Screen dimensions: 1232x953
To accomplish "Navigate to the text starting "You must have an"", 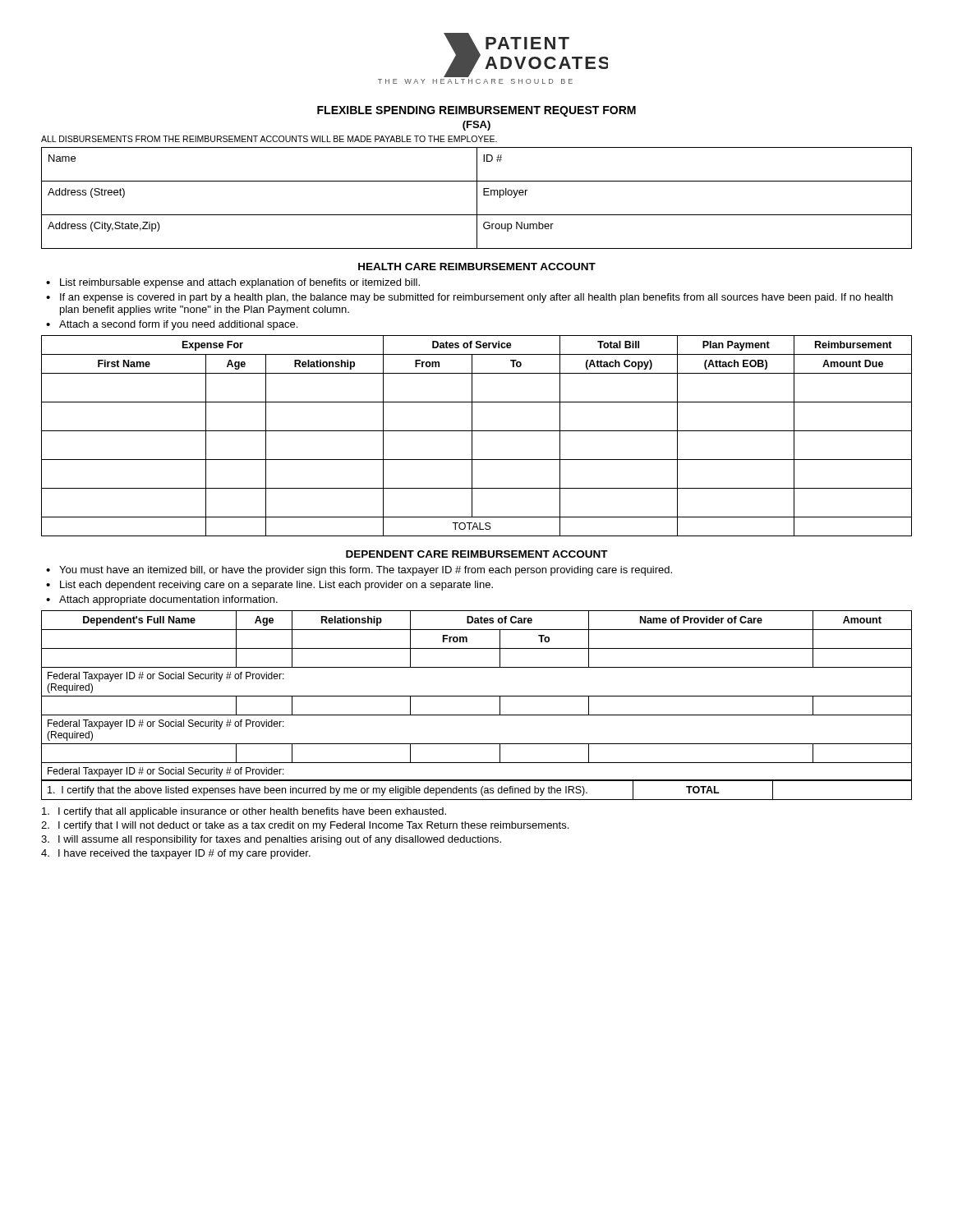I will point(366,570).
